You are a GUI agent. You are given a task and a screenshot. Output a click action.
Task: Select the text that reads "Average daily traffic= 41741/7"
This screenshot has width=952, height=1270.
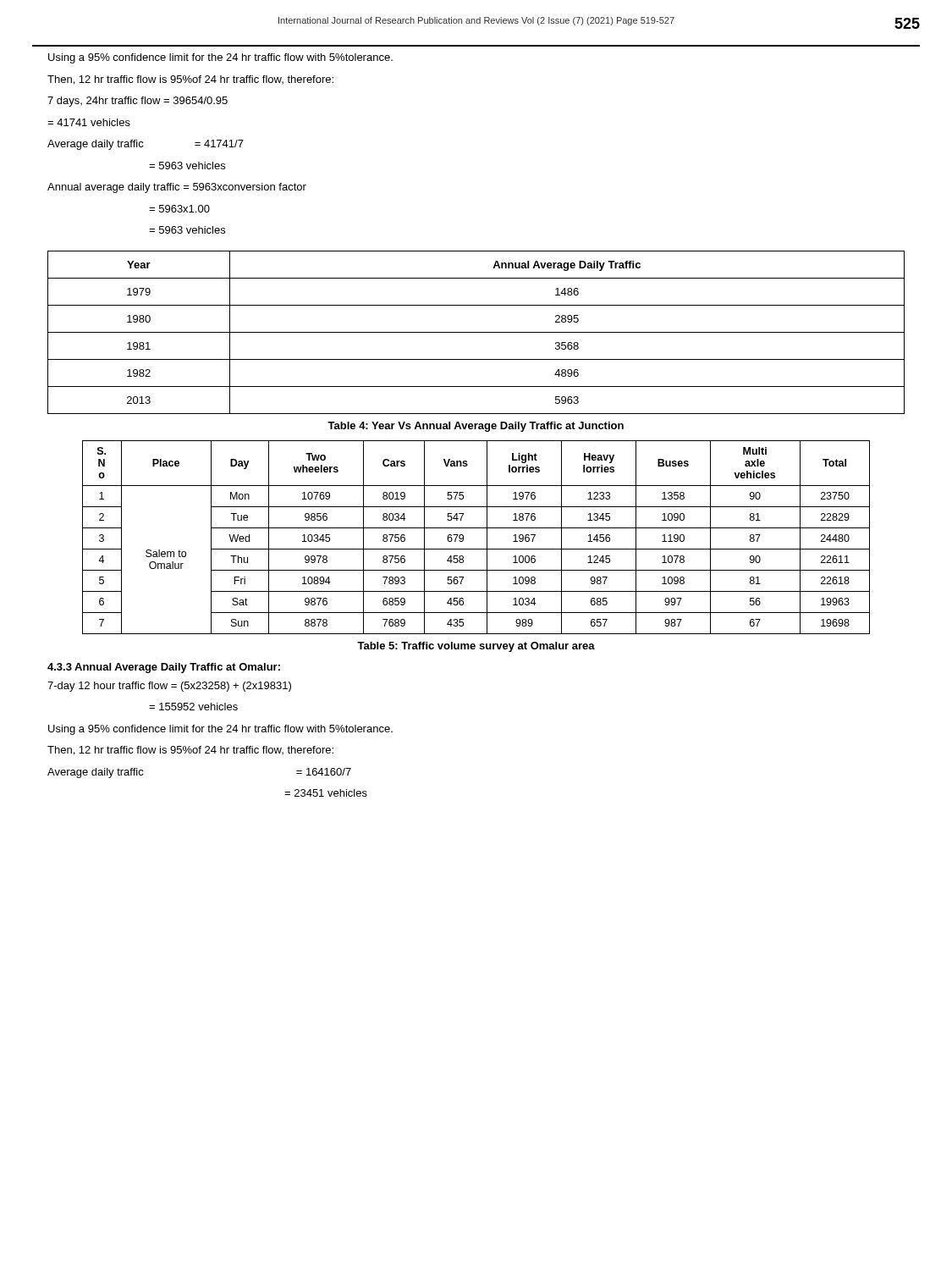pyautogui.click(x=146, y=144)
